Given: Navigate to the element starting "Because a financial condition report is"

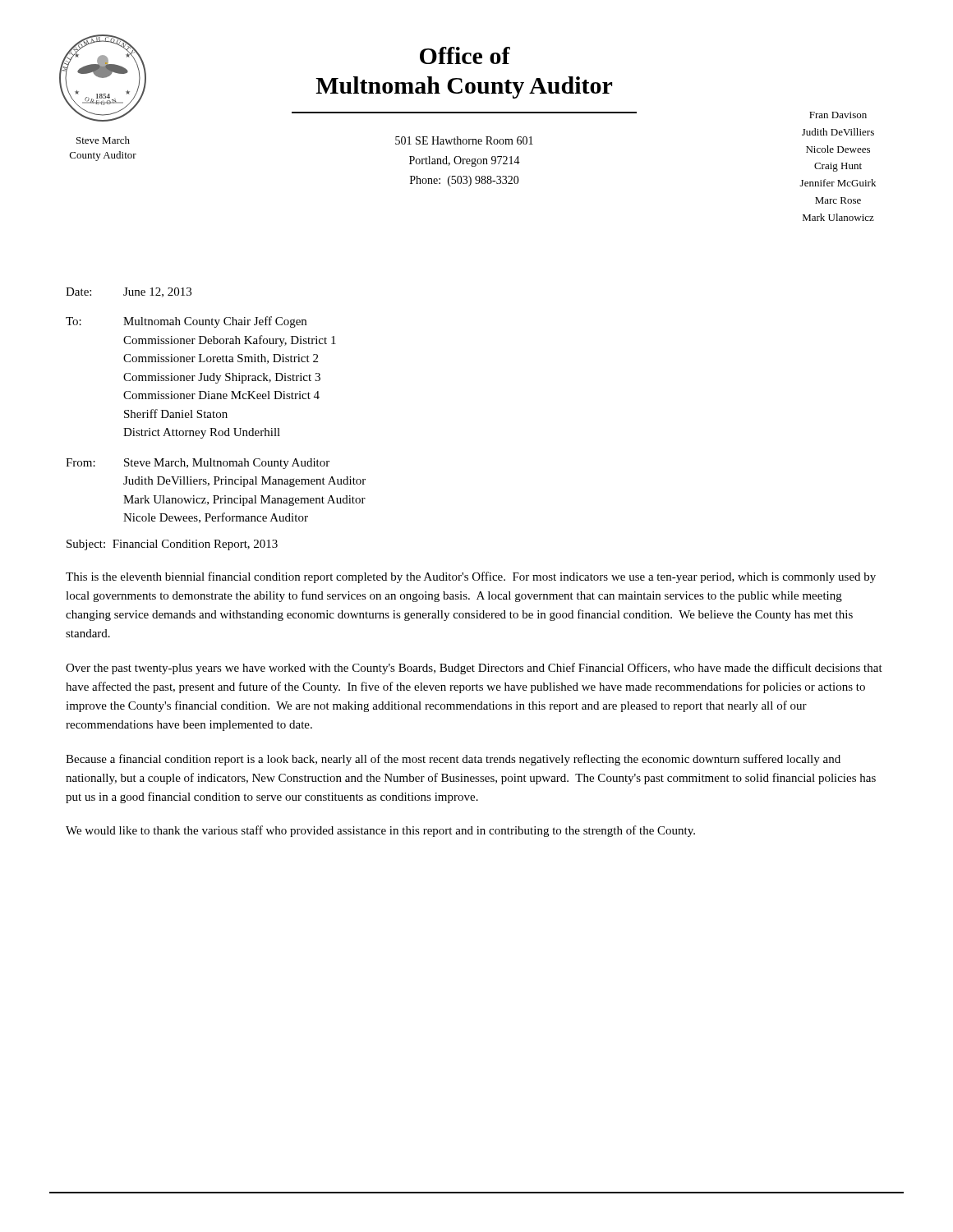Looking at the screenshot, I should pyautogui.click(x=471, y=778).
